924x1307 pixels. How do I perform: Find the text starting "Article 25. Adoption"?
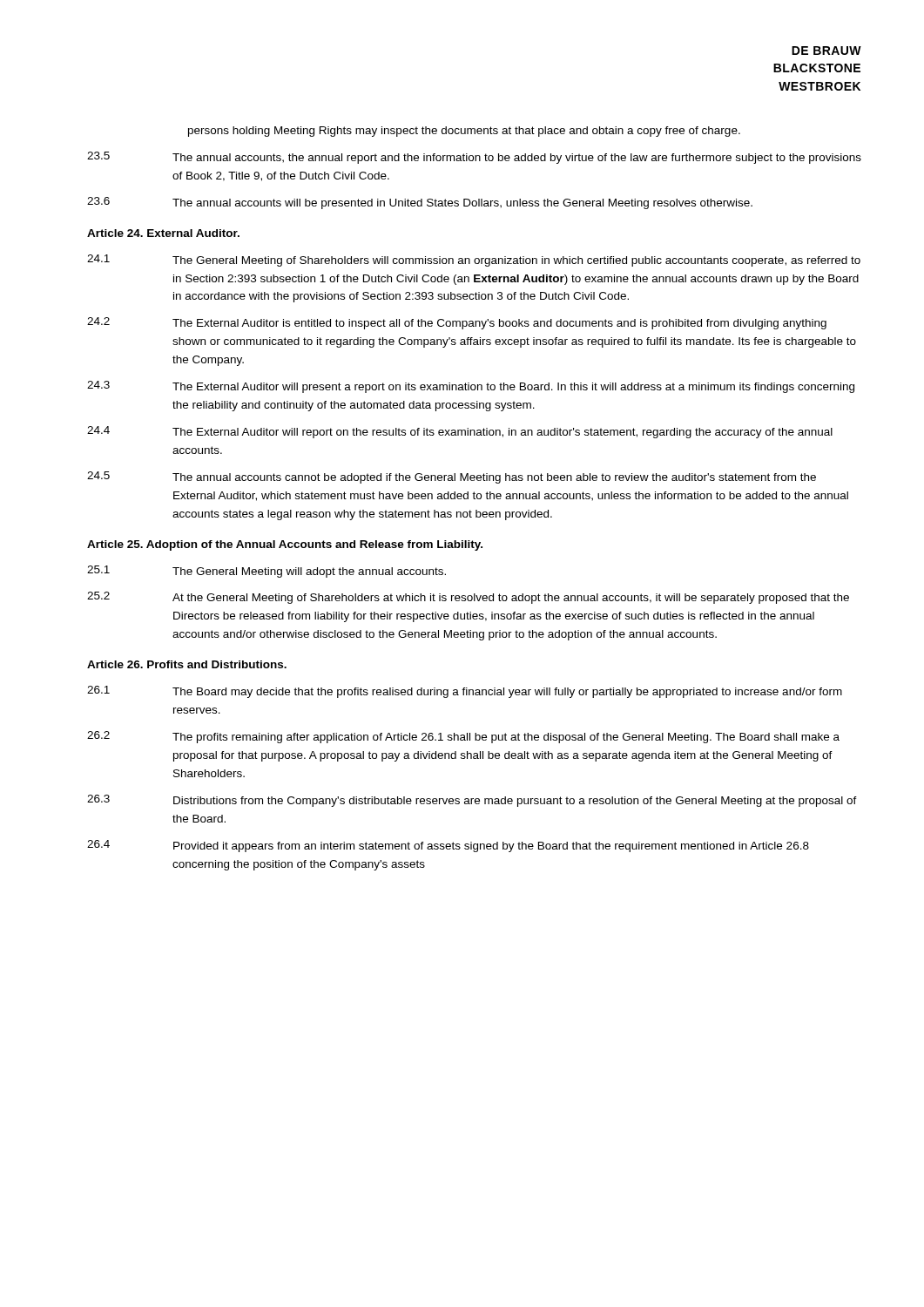(285, 544)
